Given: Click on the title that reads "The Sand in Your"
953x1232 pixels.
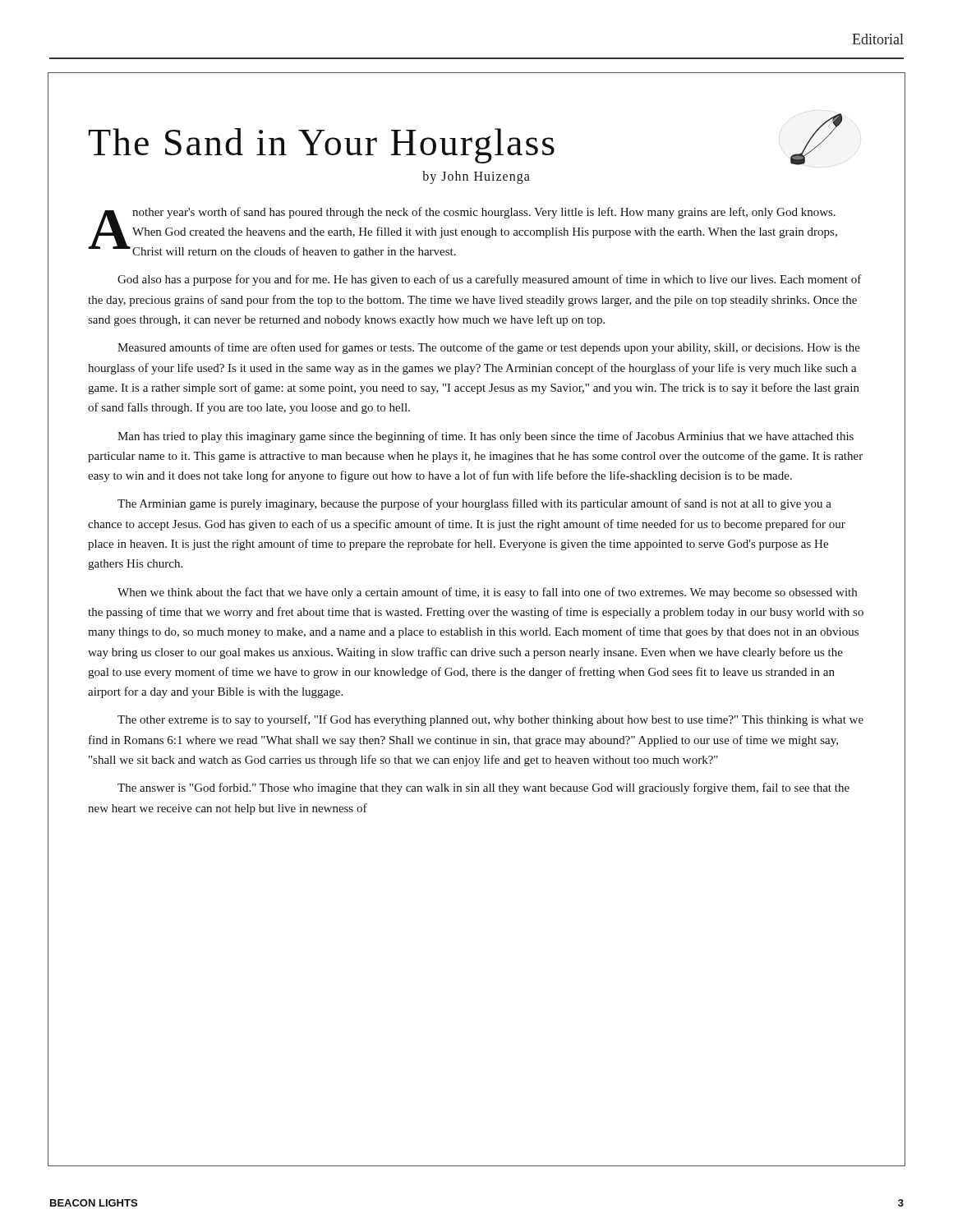Looking at the screenshot, I should [x=476, y=131].
